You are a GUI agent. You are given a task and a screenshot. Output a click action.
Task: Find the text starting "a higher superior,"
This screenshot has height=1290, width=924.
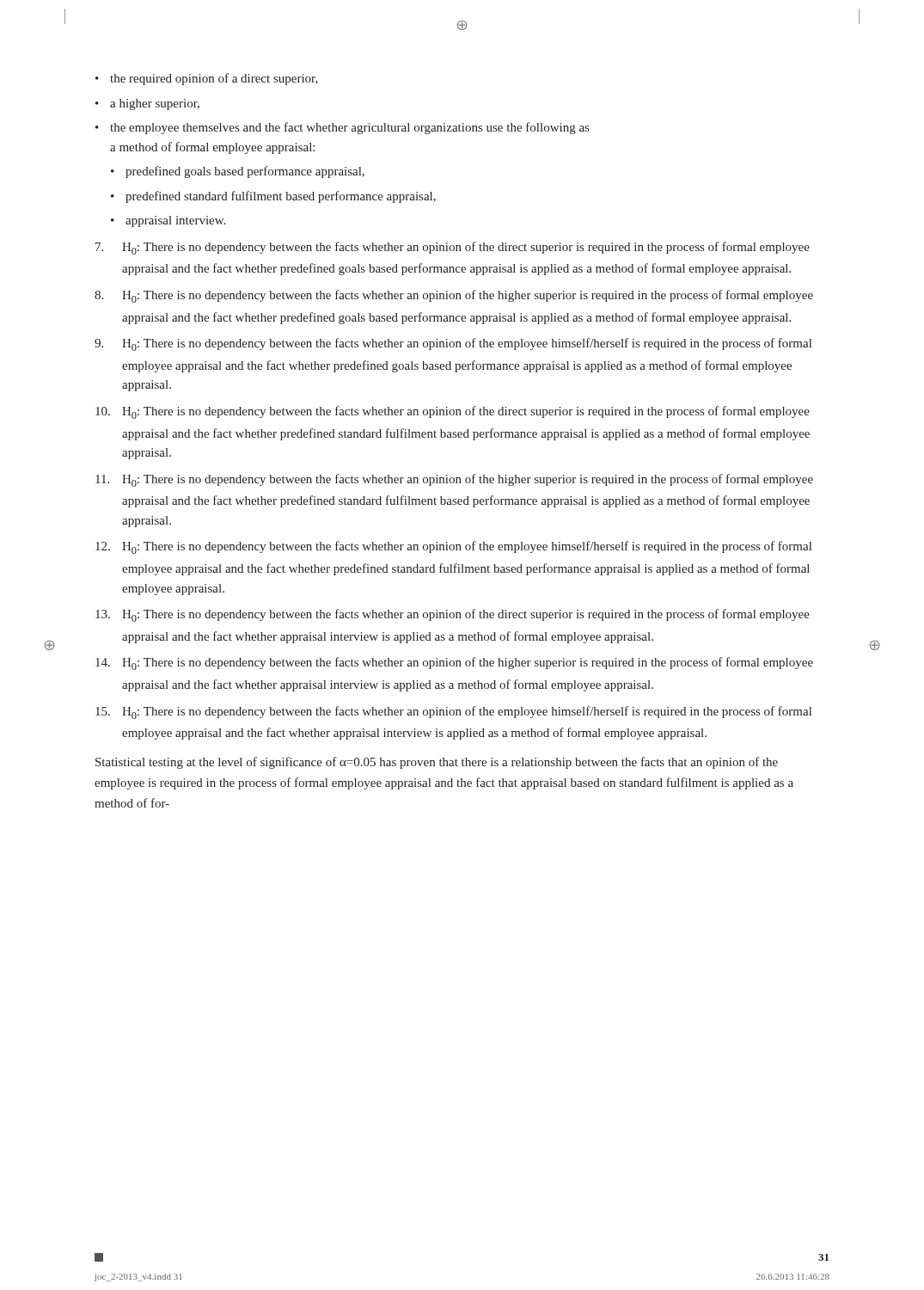(147, 104)
